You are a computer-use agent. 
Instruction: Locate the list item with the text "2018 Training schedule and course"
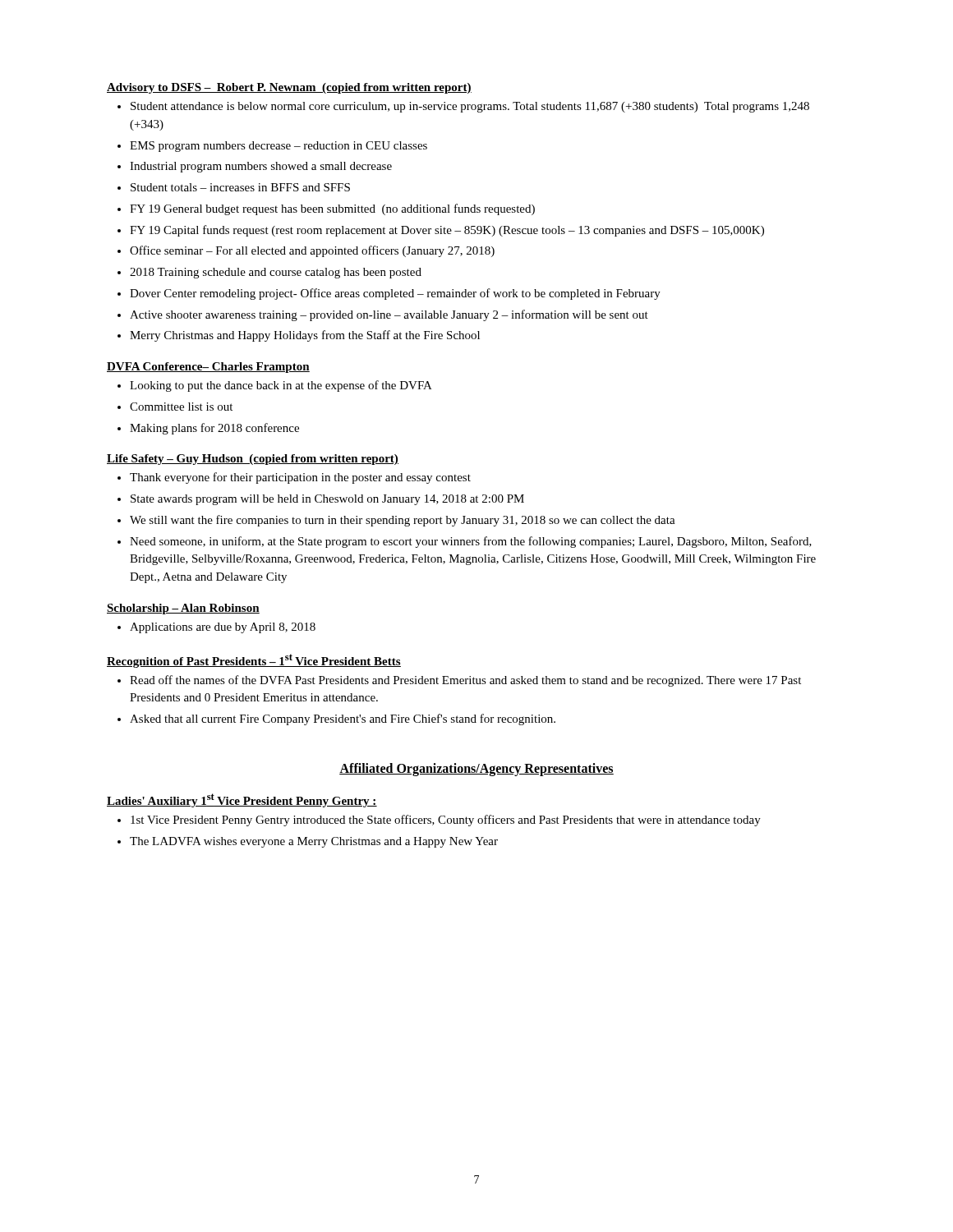pos(276,272)
